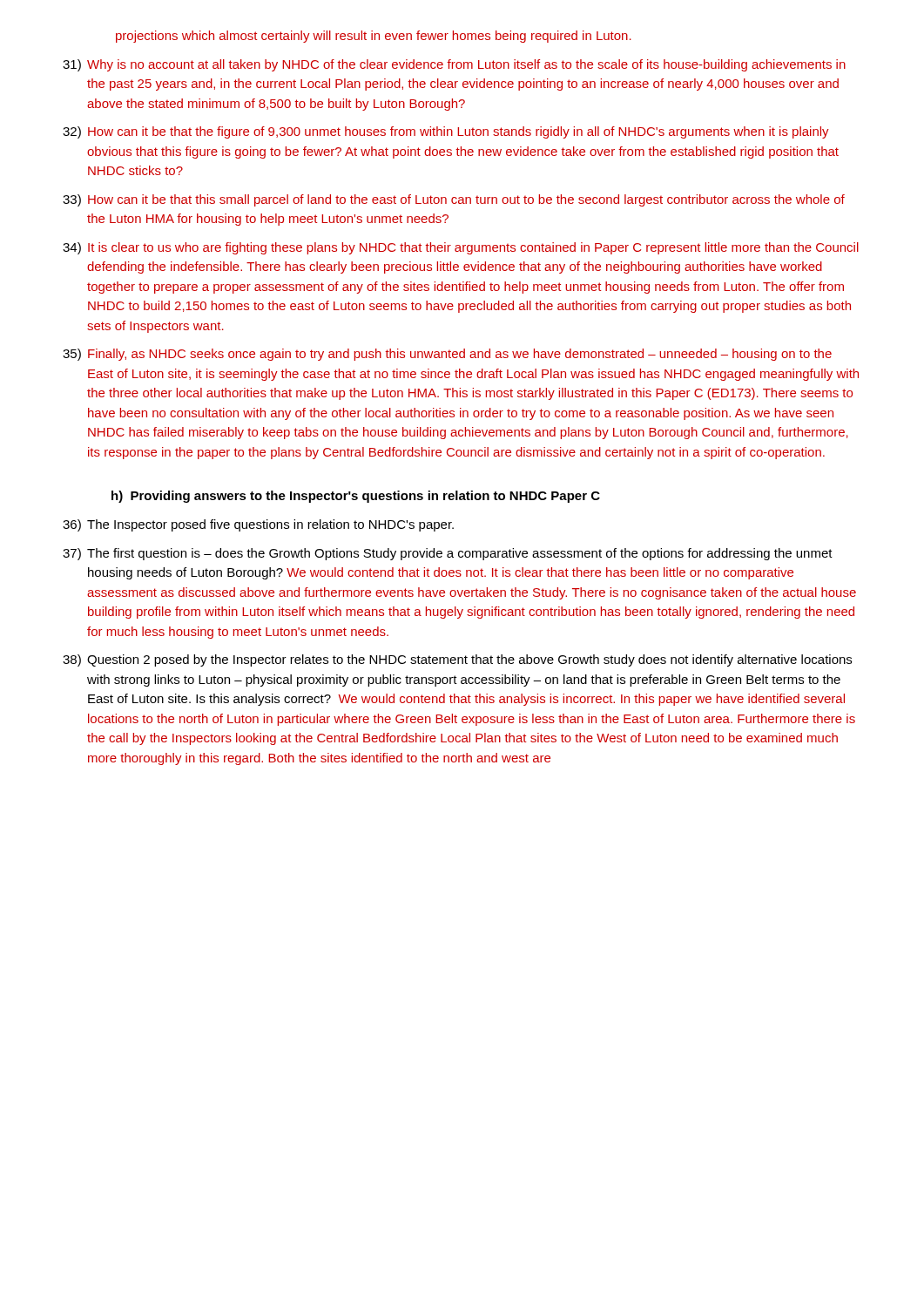Image resolution: width=924 pixels, height=1307 pixels.
Task: Locate the text starting "33) How can it be"
Action: pyautogui.click(x=462, y=209)
